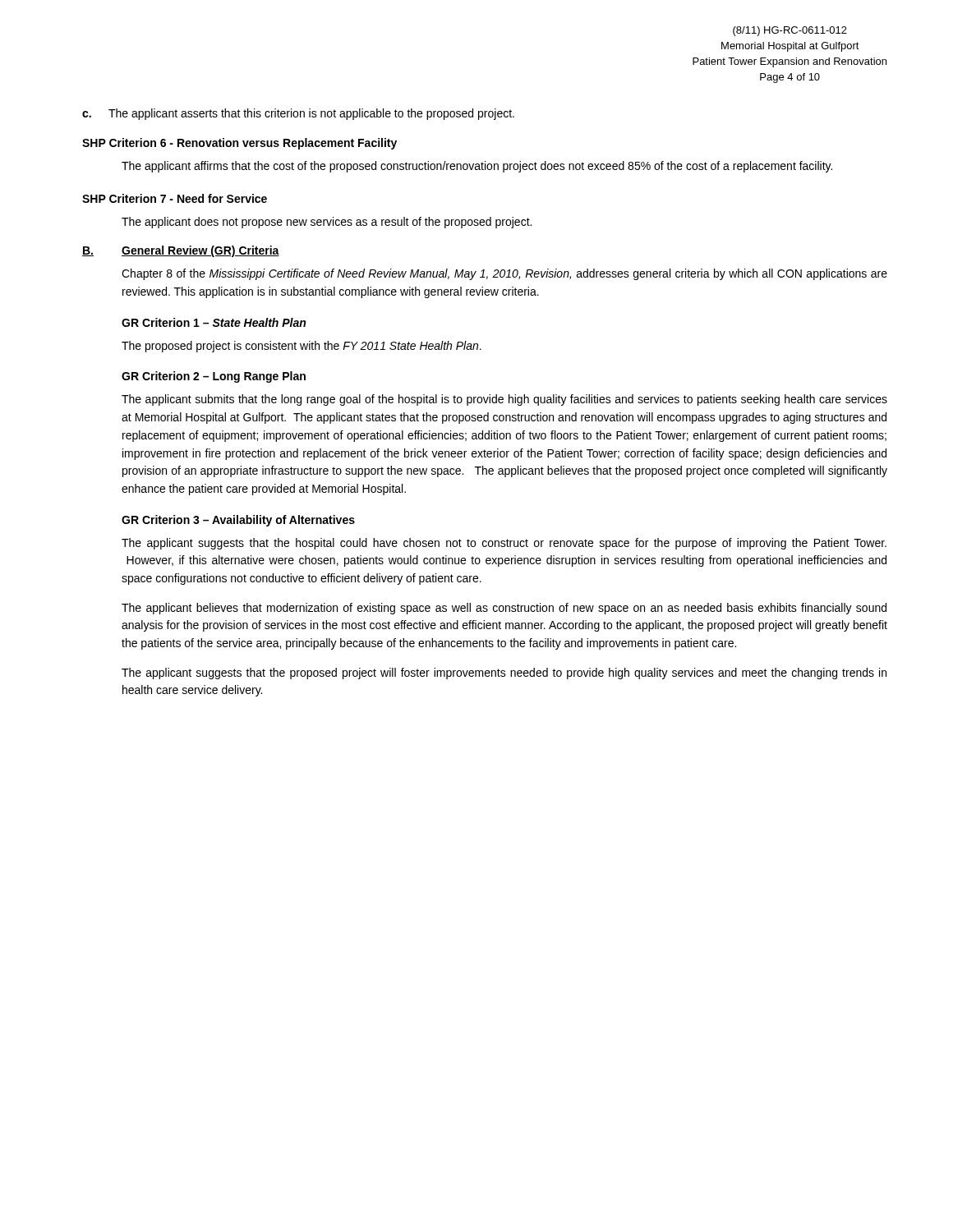Locate the block starting "Chapter 8 of the Mississippi Certificate of Need"
The width and height of the screenshot is (953, 1232).
pyautogui.click(x=504, y=283)
